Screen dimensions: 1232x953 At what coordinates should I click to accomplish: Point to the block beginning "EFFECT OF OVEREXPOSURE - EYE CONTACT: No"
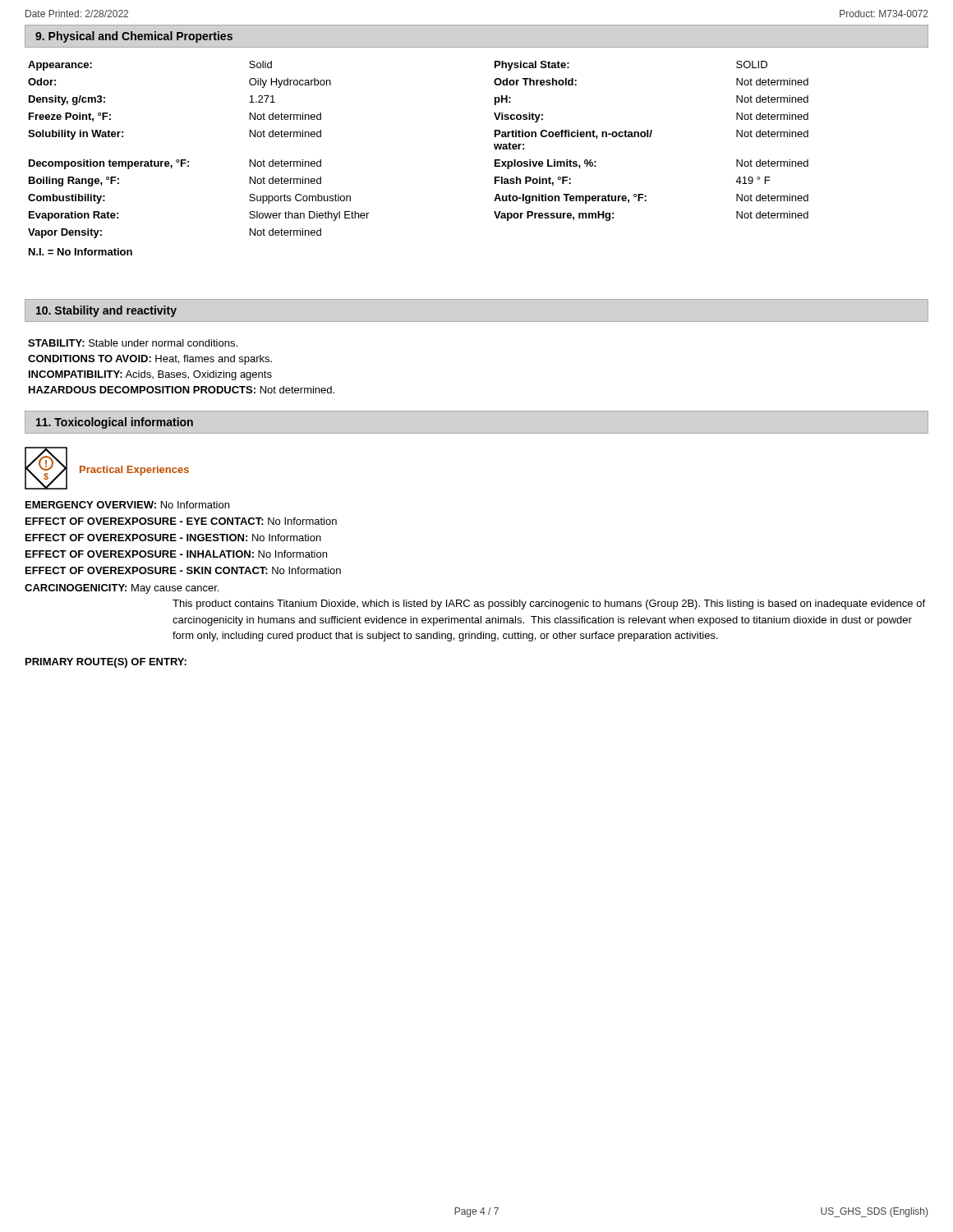point(181,521)
